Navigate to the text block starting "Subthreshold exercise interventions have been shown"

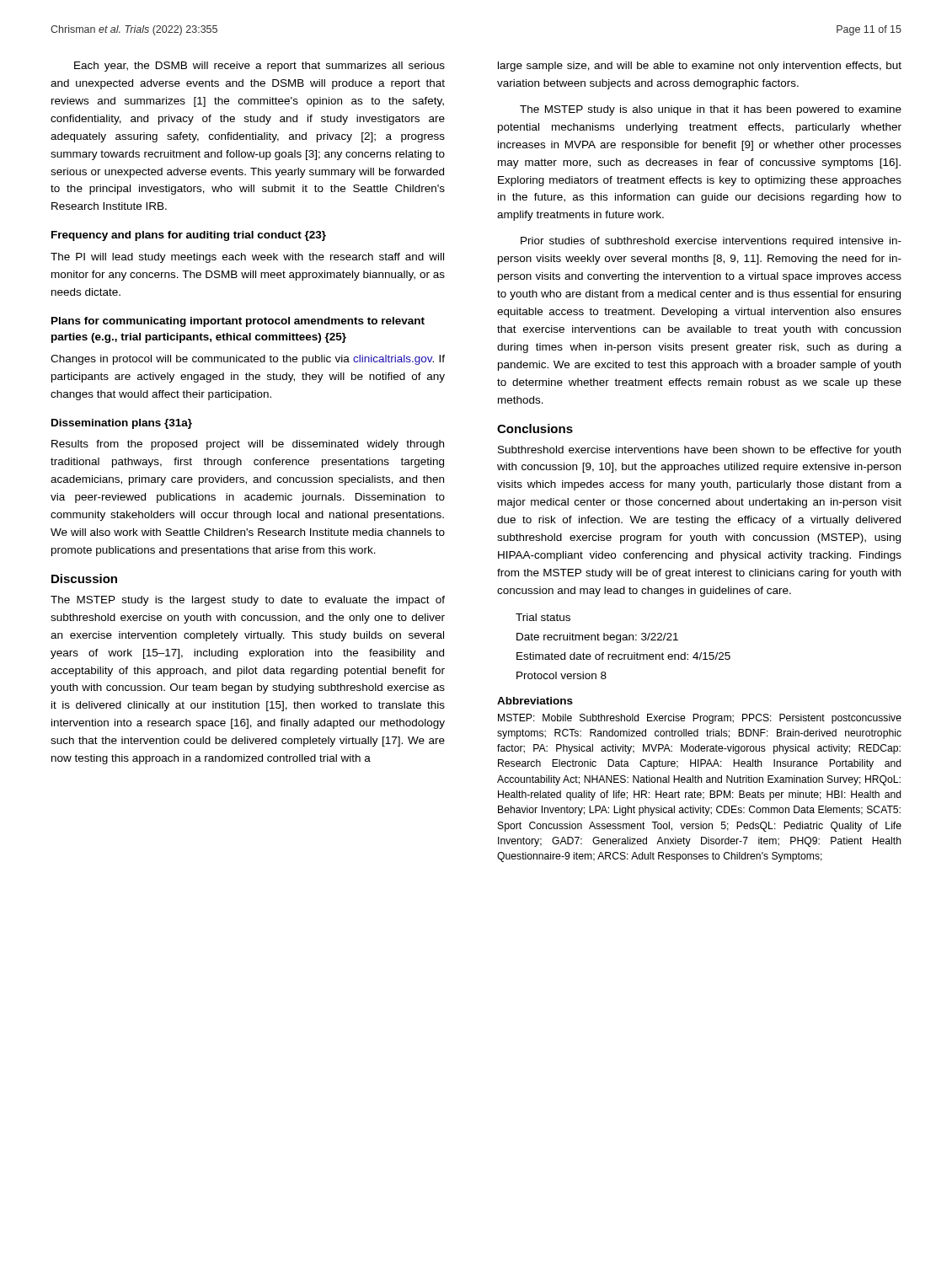(699, 520)
